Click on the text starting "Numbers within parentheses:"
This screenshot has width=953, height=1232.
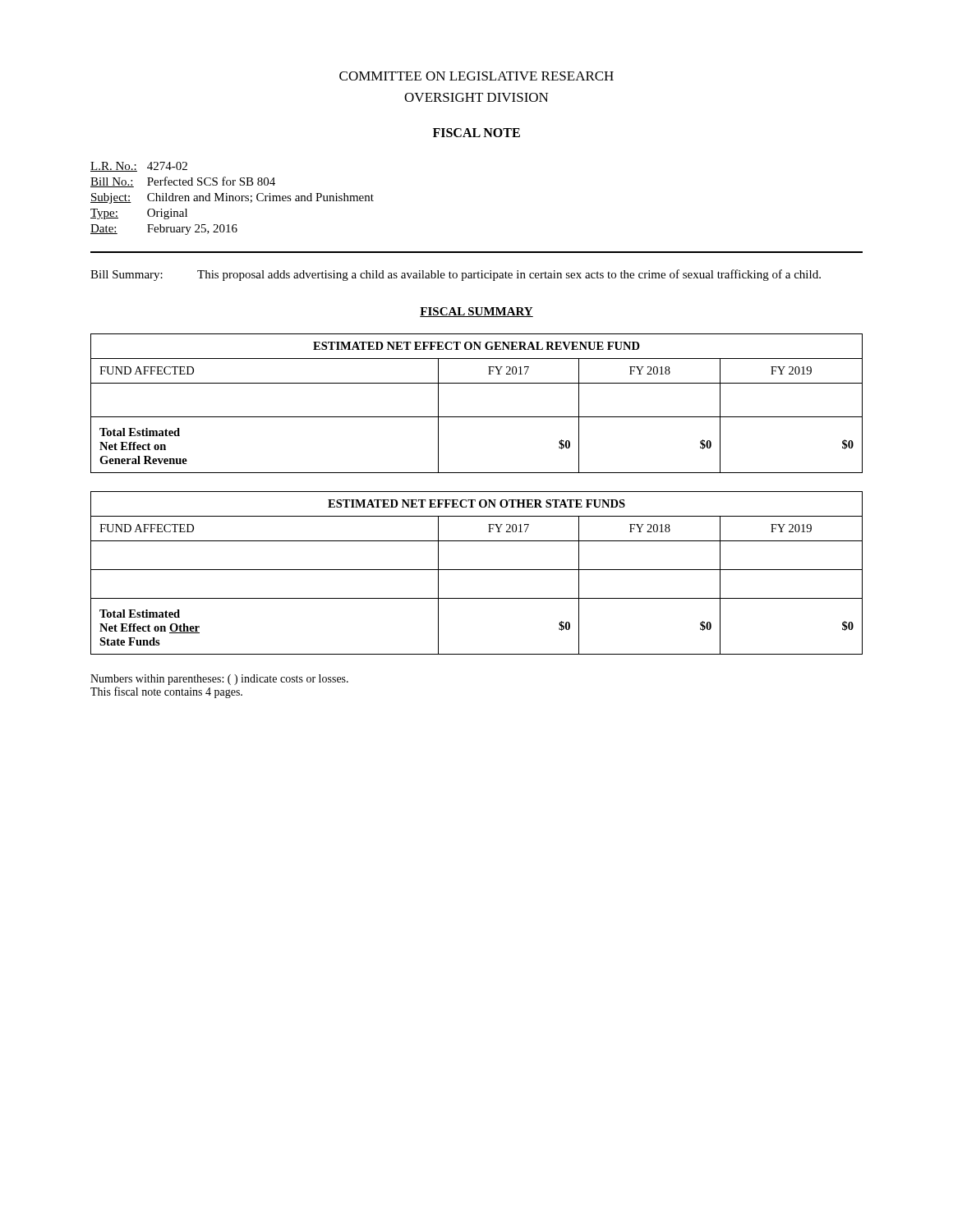[x=220, y=685]
